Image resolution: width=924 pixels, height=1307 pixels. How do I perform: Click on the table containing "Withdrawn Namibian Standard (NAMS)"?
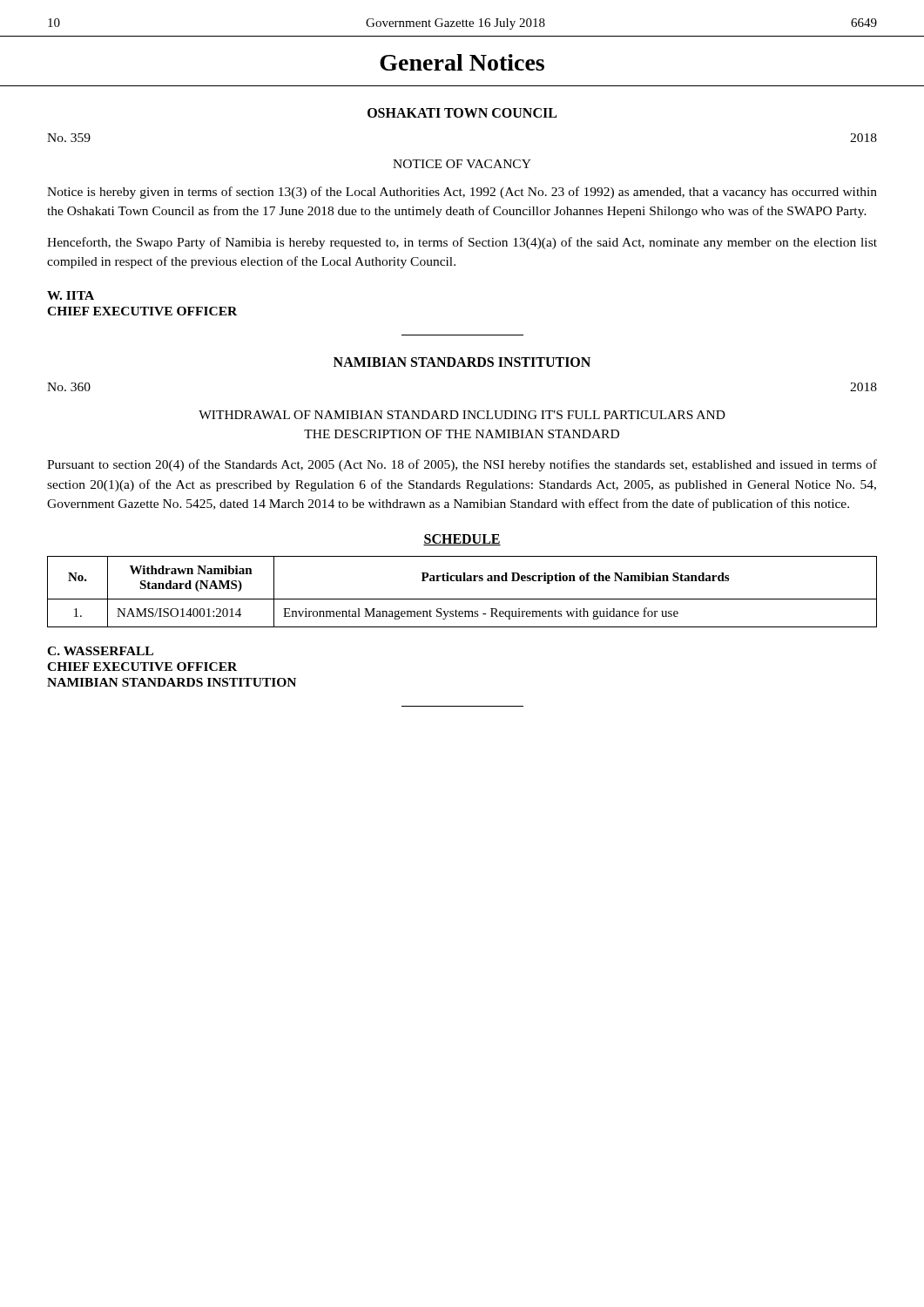tap(462, 591)
